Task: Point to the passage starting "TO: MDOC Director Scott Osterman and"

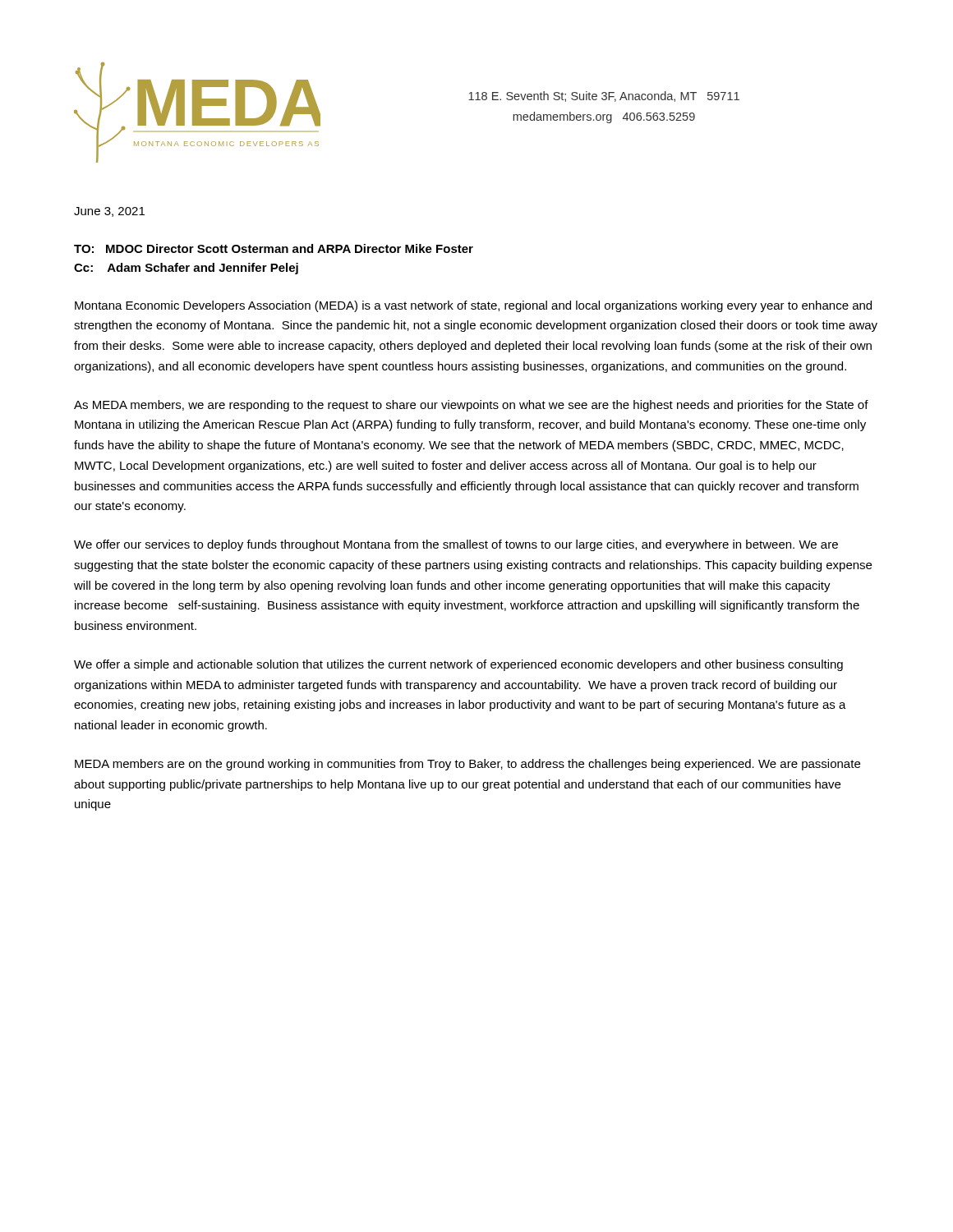Action: point(476,258)
